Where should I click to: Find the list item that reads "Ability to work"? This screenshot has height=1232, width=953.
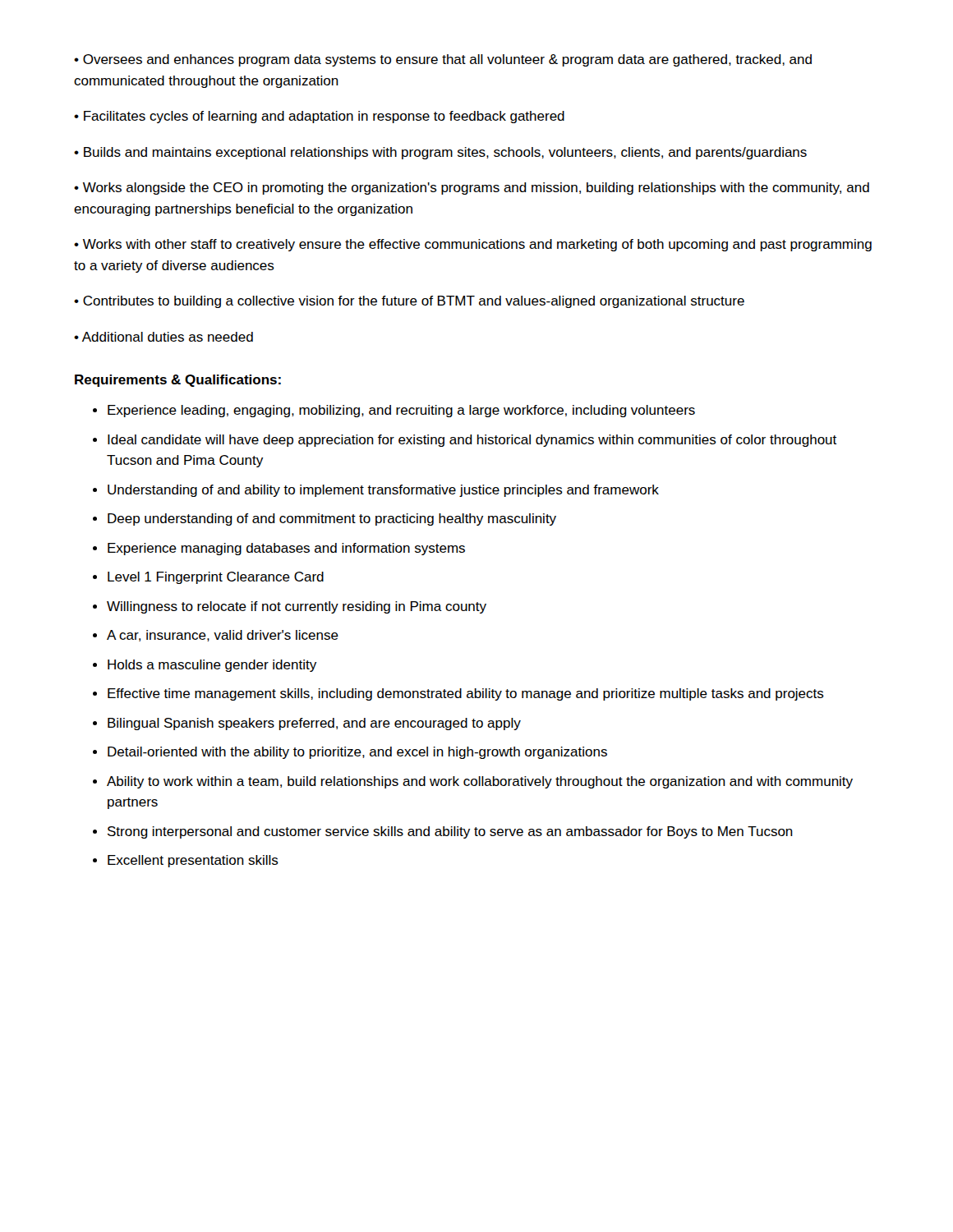point(480,792)
